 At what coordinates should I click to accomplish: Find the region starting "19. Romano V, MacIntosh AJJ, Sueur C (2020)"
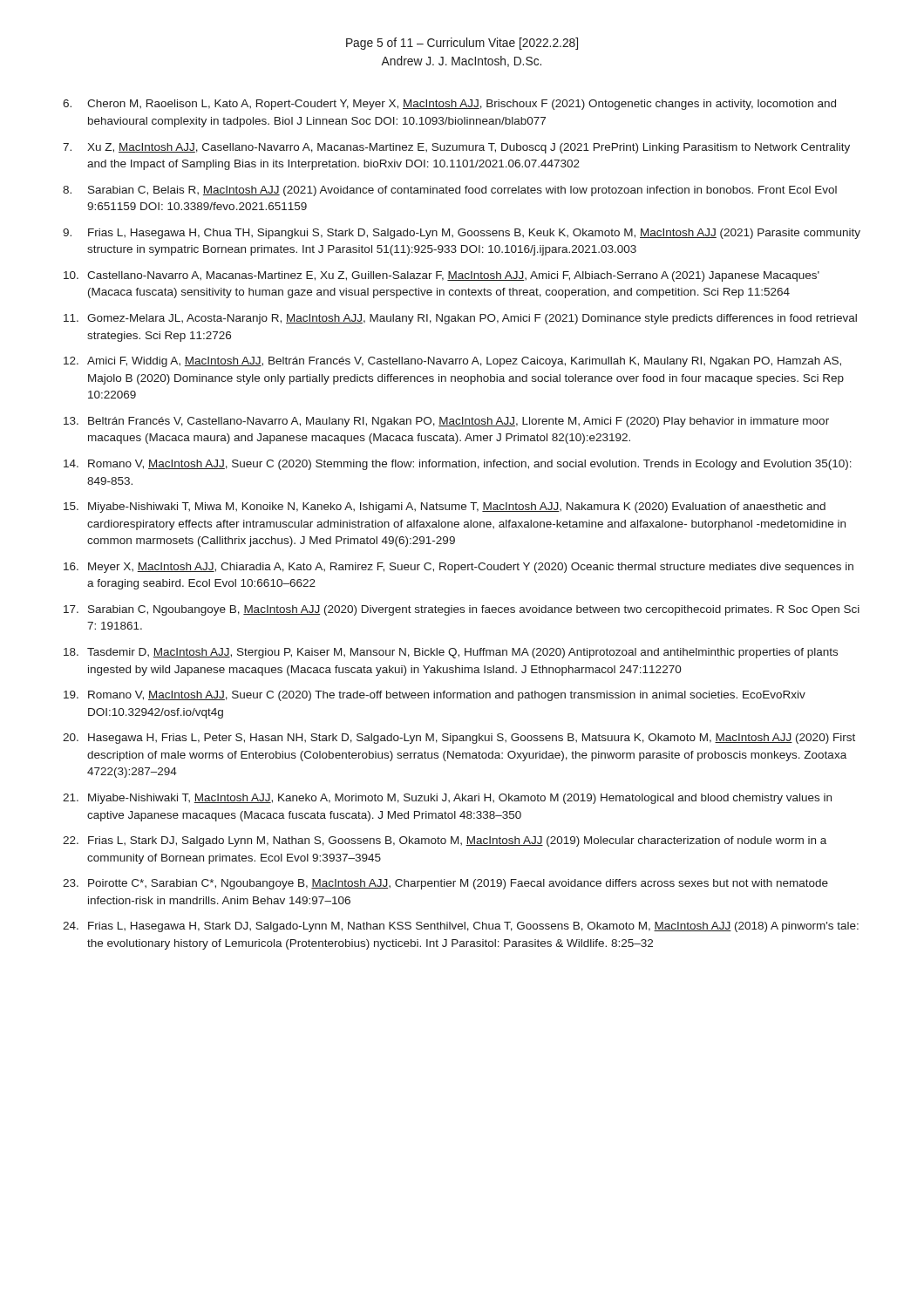tap(462, 703)
